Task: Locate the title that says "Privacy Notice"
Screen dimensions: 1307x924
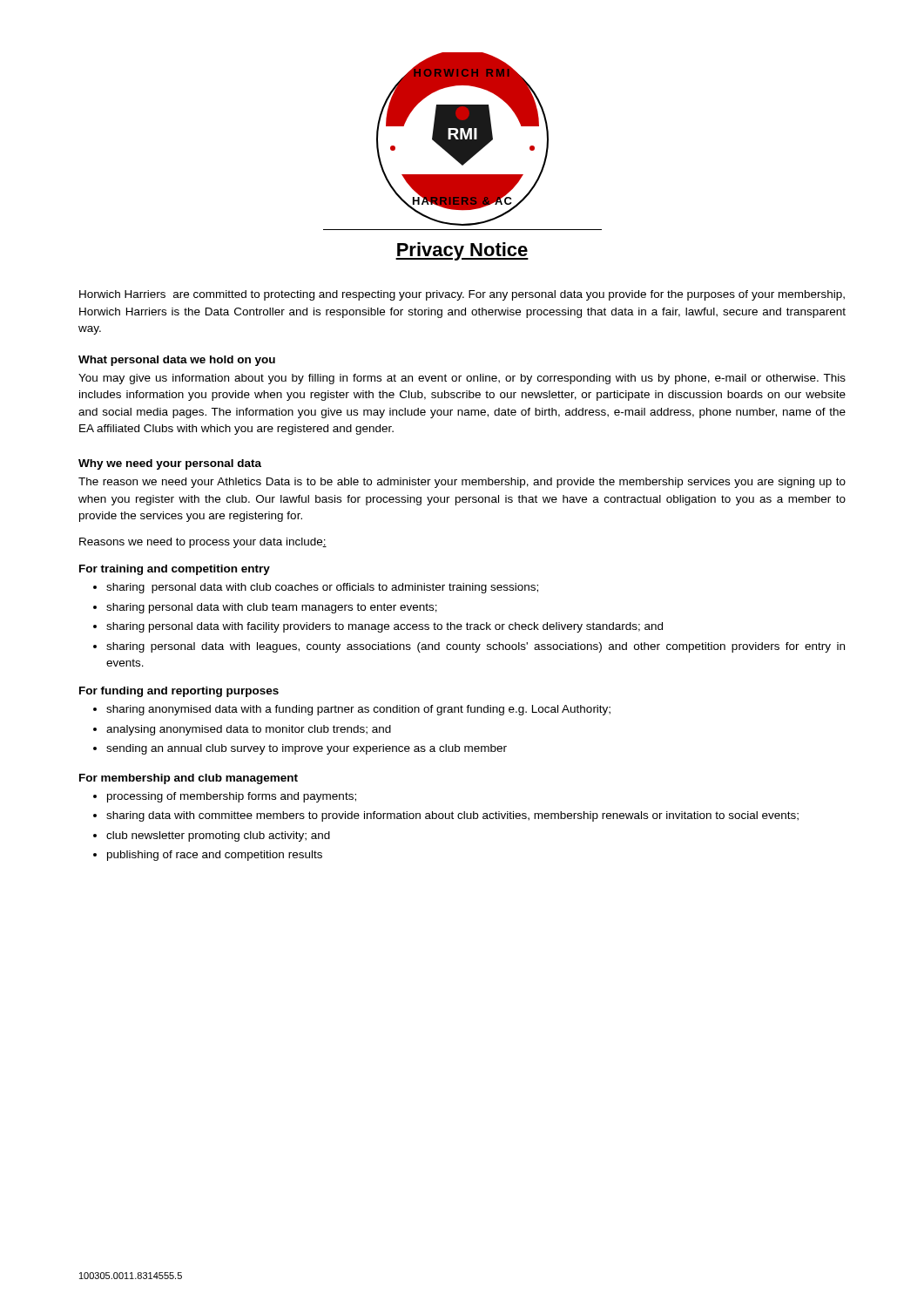Action: 462,250
